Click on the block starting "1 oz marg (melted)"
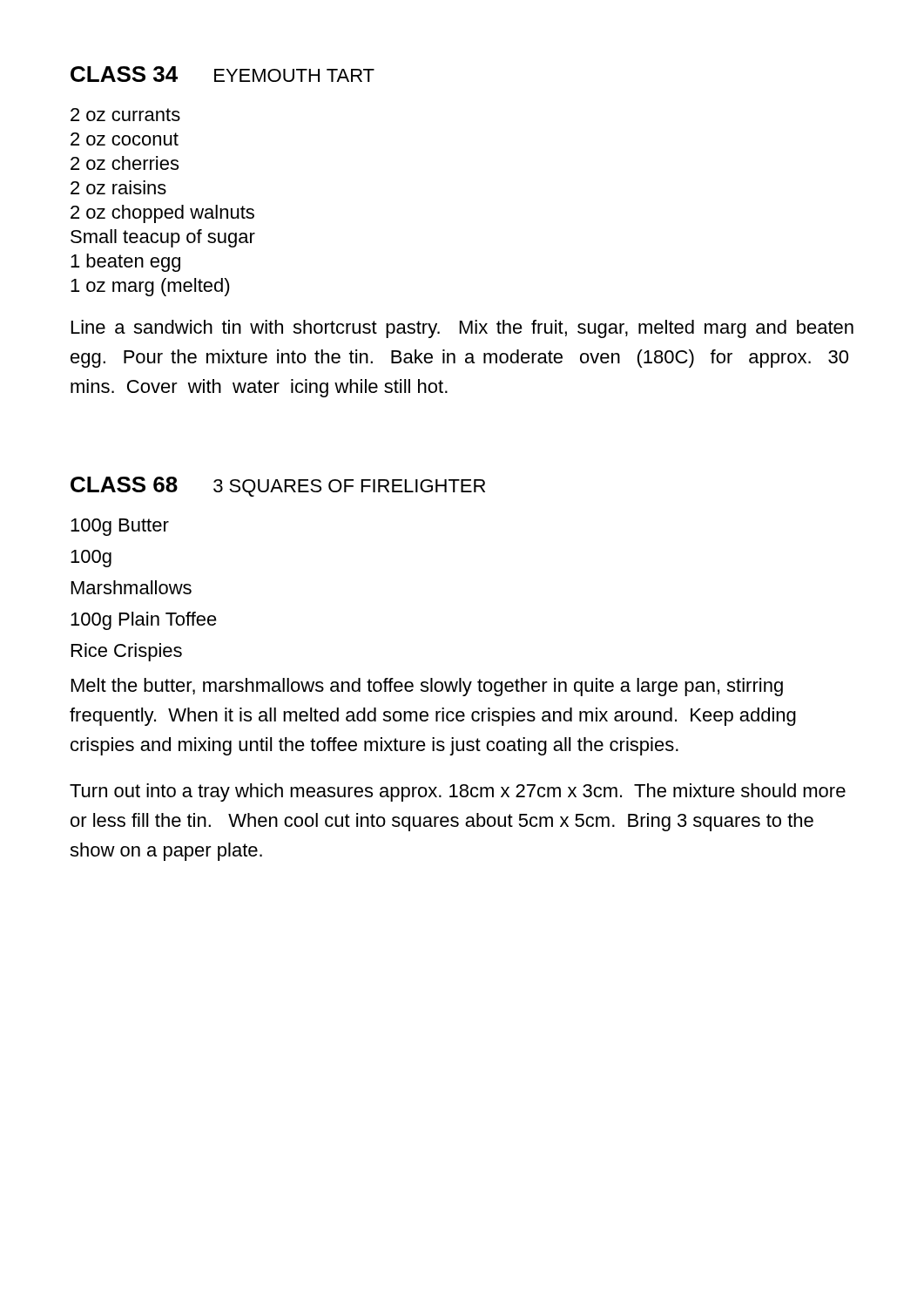Viewport: 924px width, 1307px height. coord(150,285)
